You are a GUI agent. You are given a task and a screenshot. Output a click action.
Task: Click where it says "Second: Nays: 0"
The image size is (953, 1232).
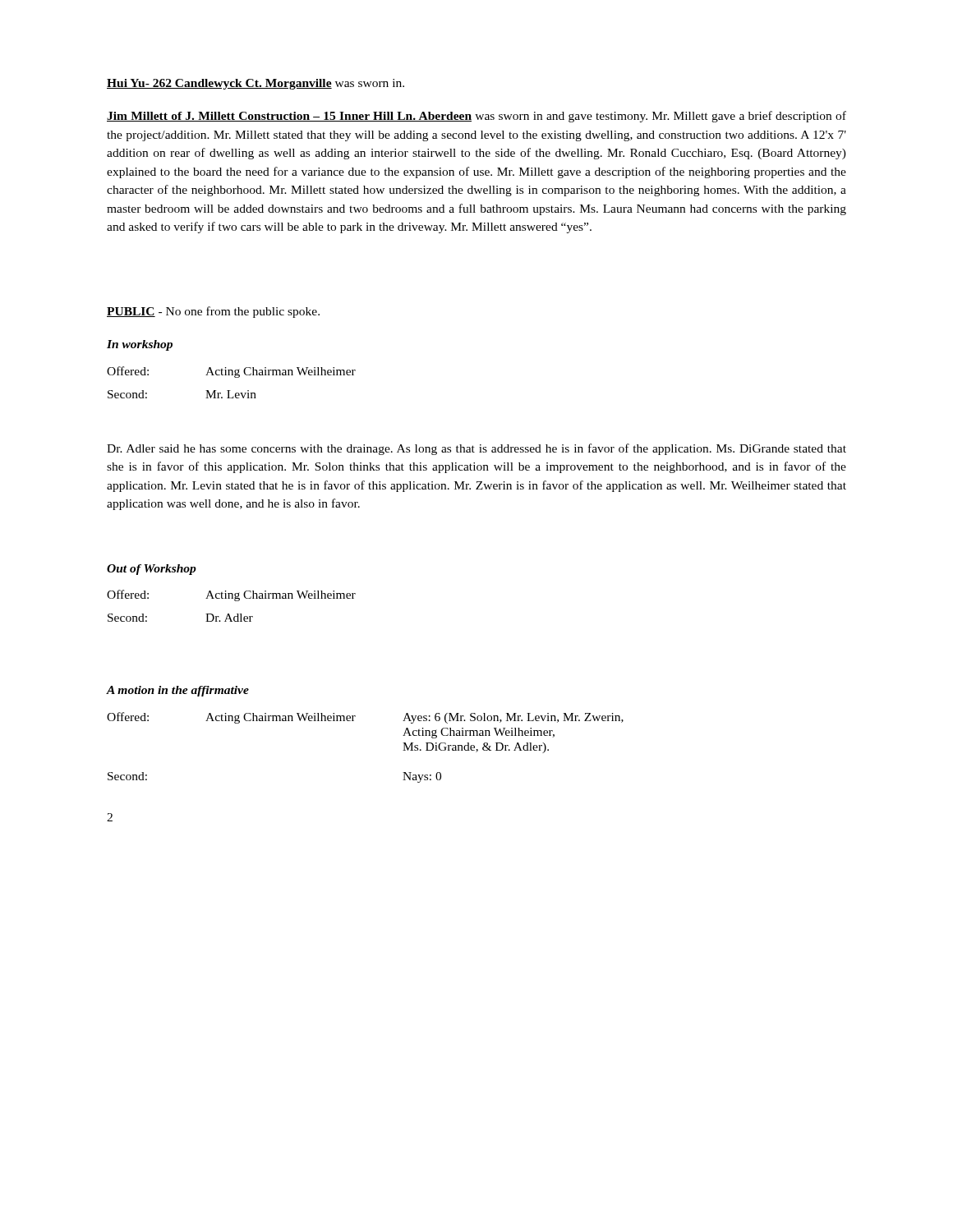[121, 777]
